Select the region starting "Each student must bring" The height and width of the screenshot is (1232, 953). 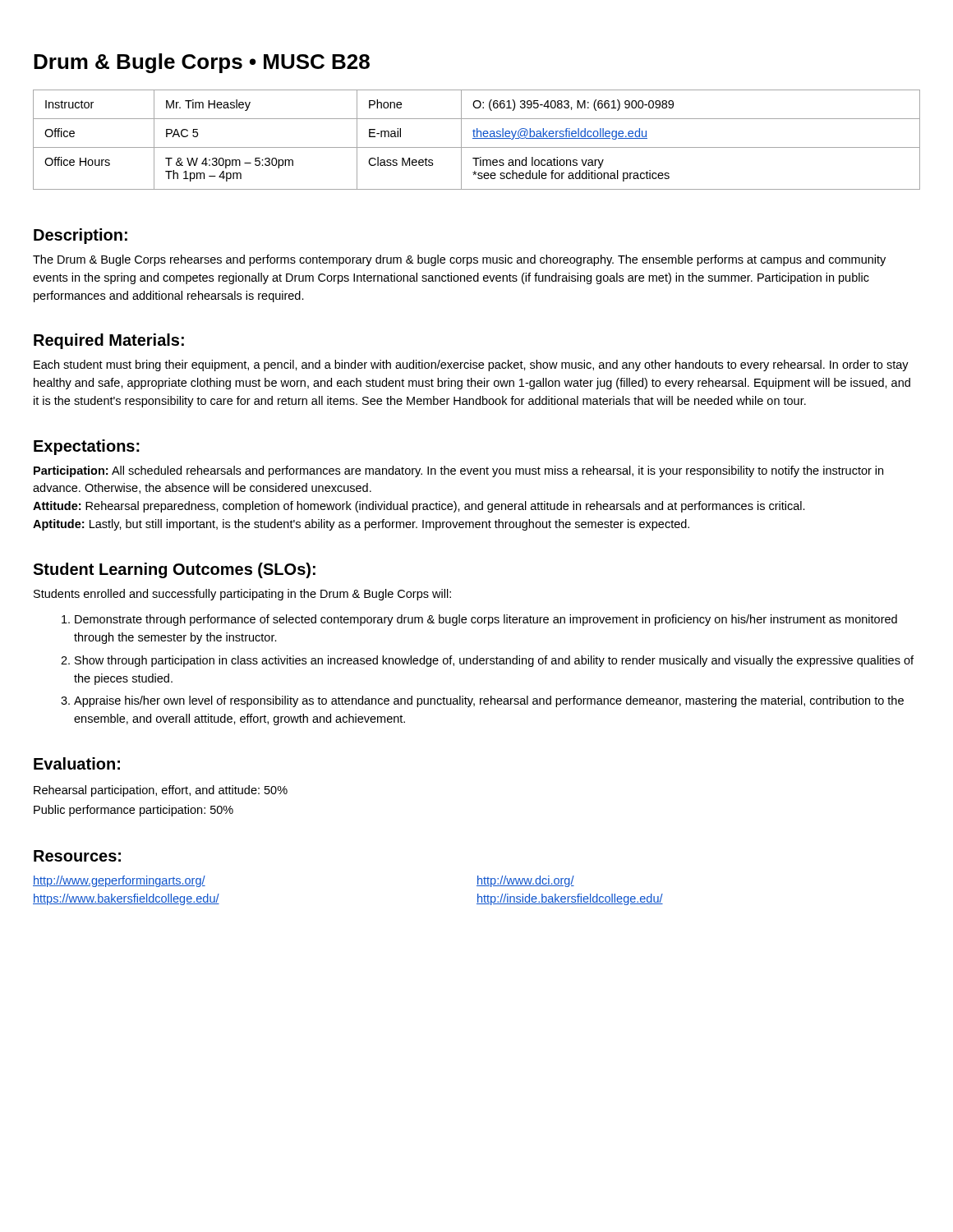(x=472, y=383)
